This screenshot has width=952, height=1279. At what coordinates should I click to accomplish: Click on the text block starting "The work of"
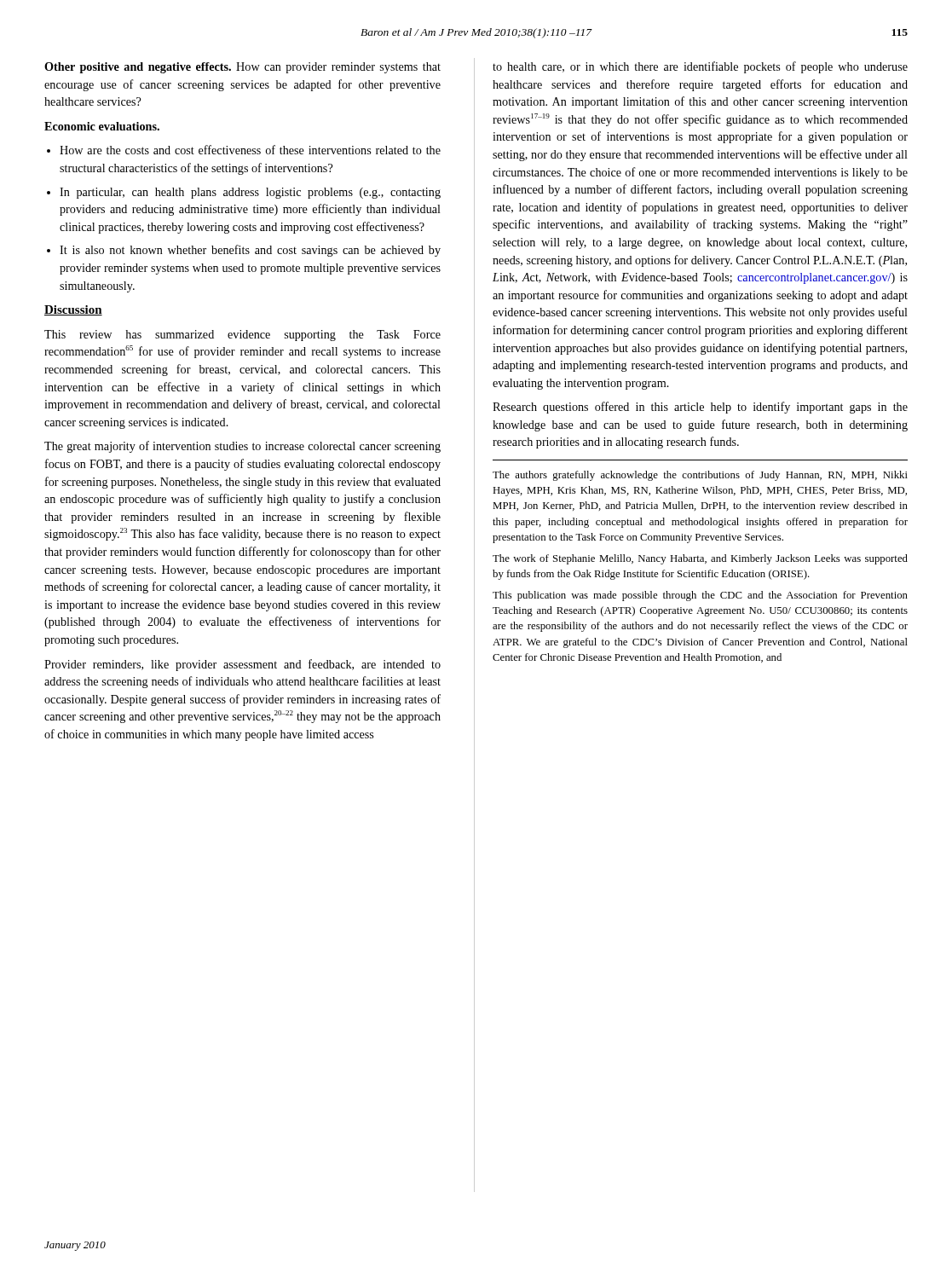coord(700,566)
